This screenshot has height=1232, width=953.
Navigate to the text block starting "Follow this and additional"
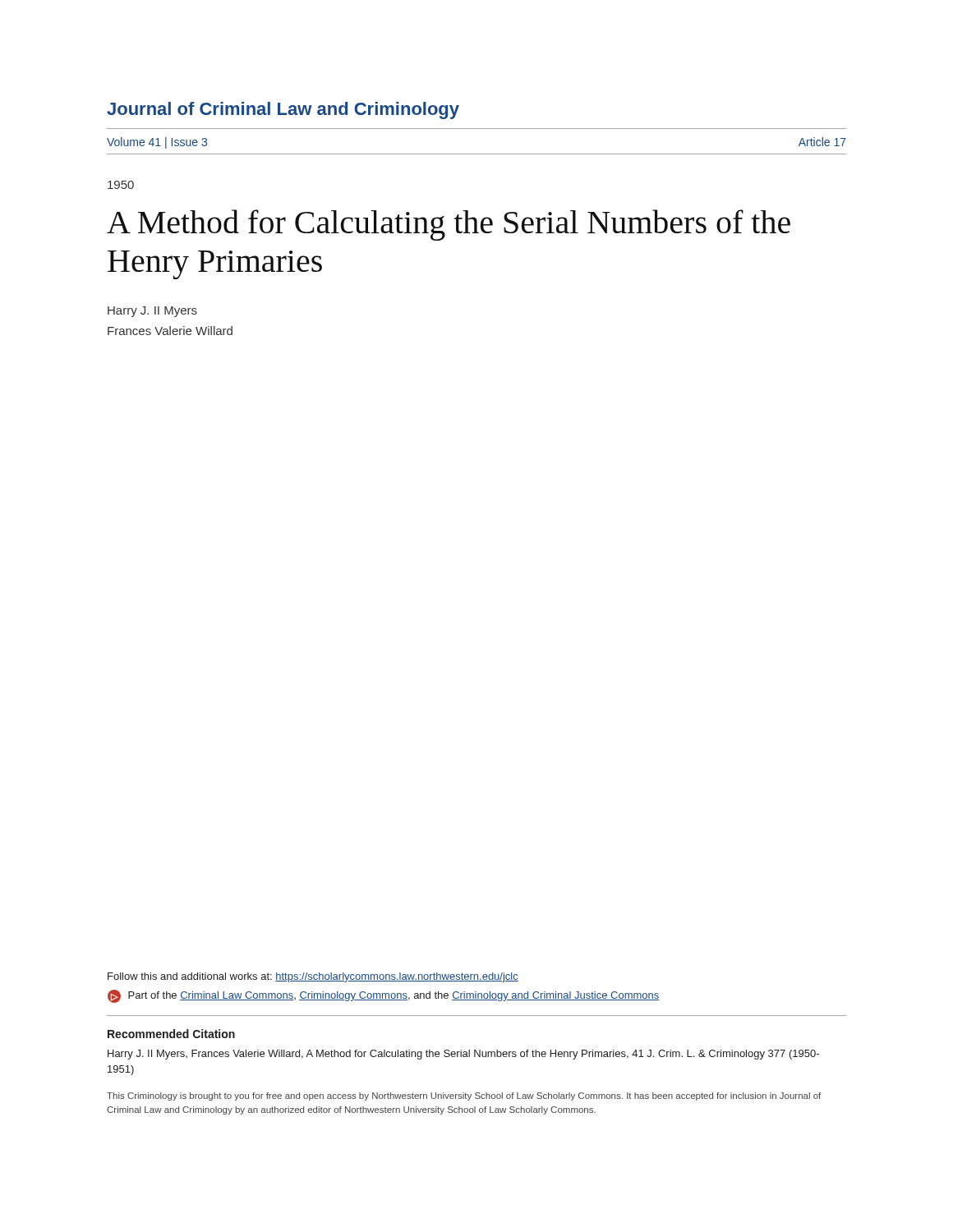(476, 976)
